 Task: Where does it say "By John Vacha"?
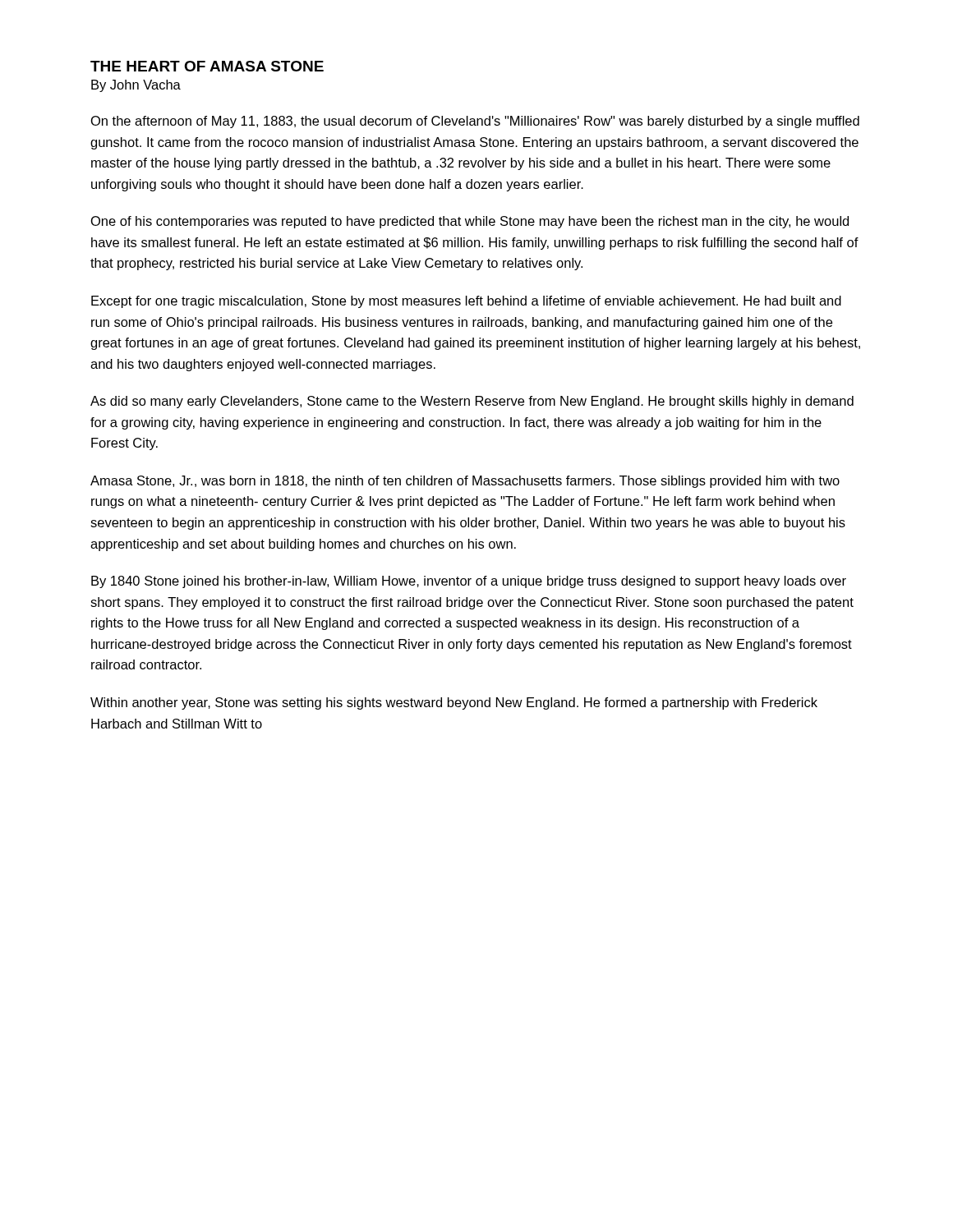pyautogui.click(x=135, y=85)
